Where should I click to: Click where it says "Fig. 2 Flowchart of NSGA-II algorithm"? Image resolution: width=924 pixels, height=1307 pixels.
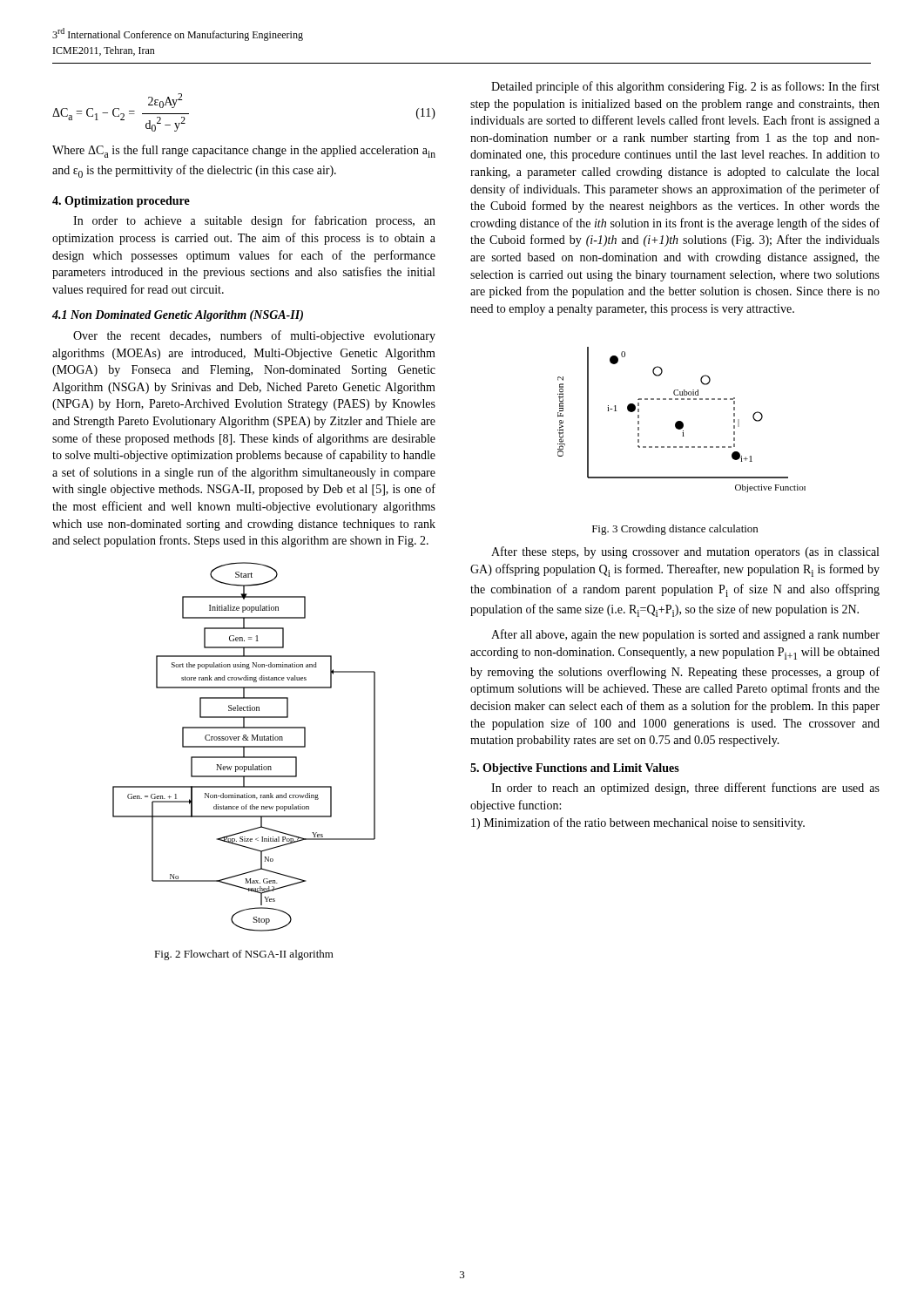pyautogui.click(x=244, y=954)
